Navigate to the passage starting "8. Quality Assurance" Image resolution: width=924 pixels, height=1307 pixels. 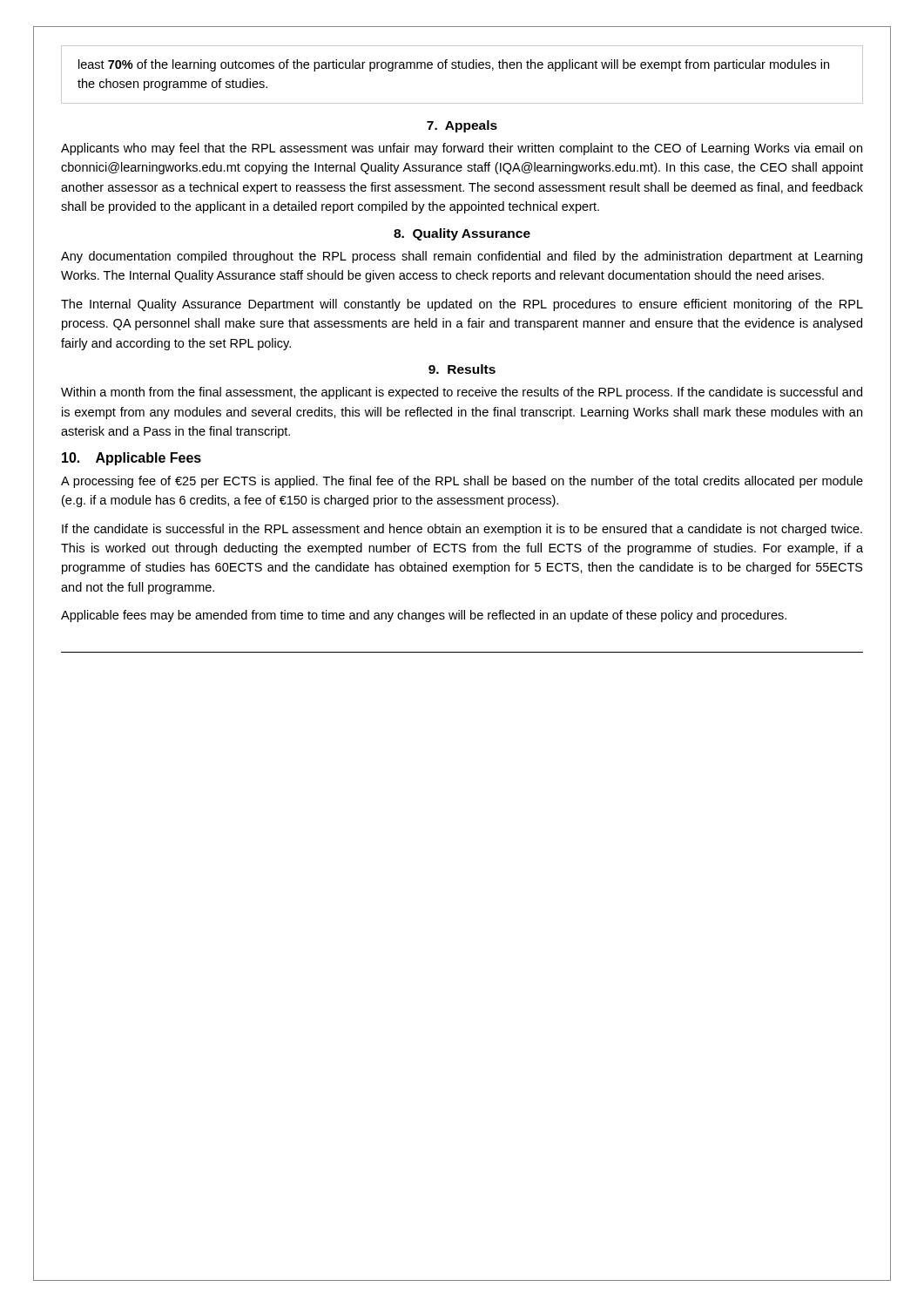462,233
